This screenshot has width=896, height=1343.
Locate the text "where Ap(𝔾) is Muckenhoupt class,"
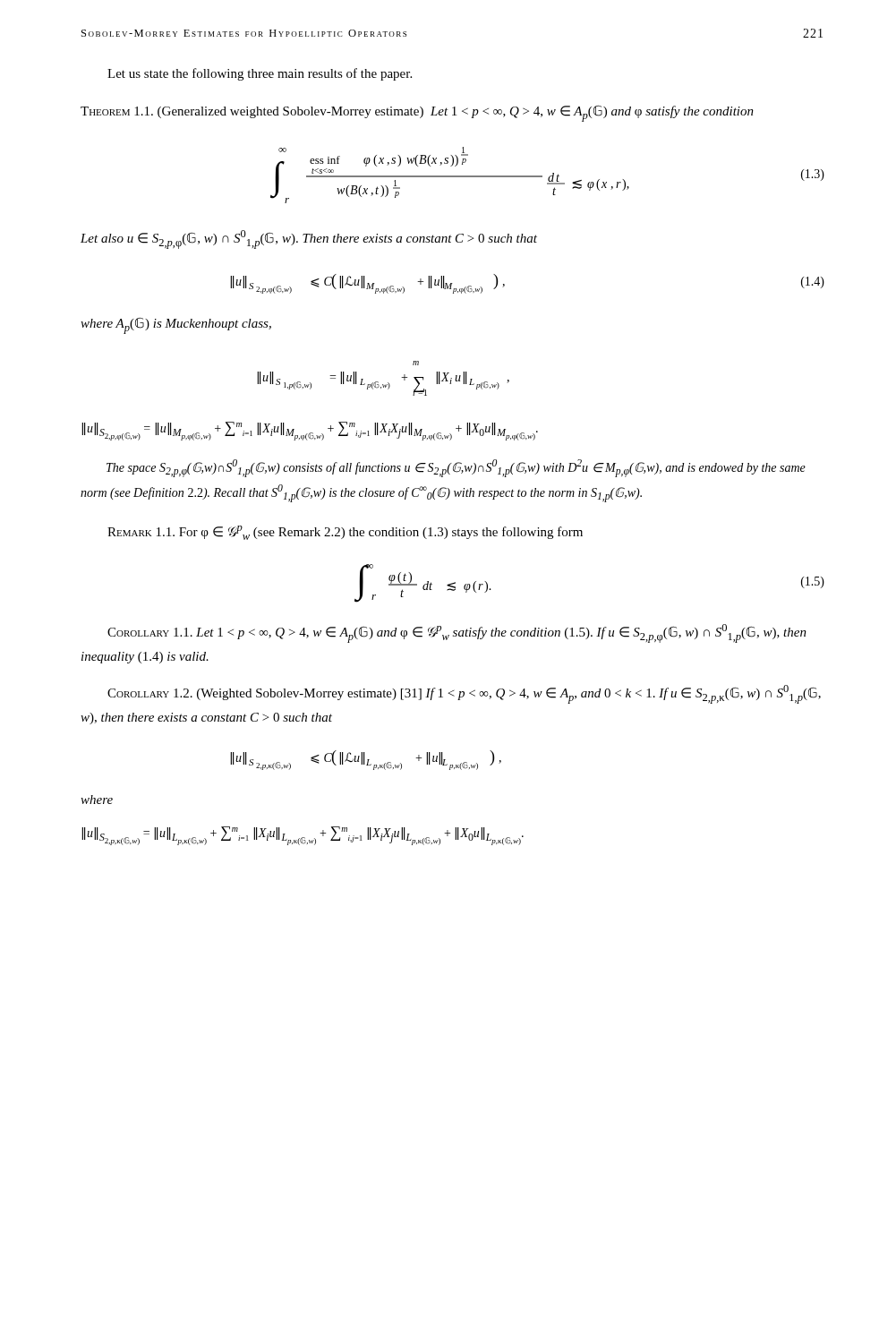tap(176, 325)
